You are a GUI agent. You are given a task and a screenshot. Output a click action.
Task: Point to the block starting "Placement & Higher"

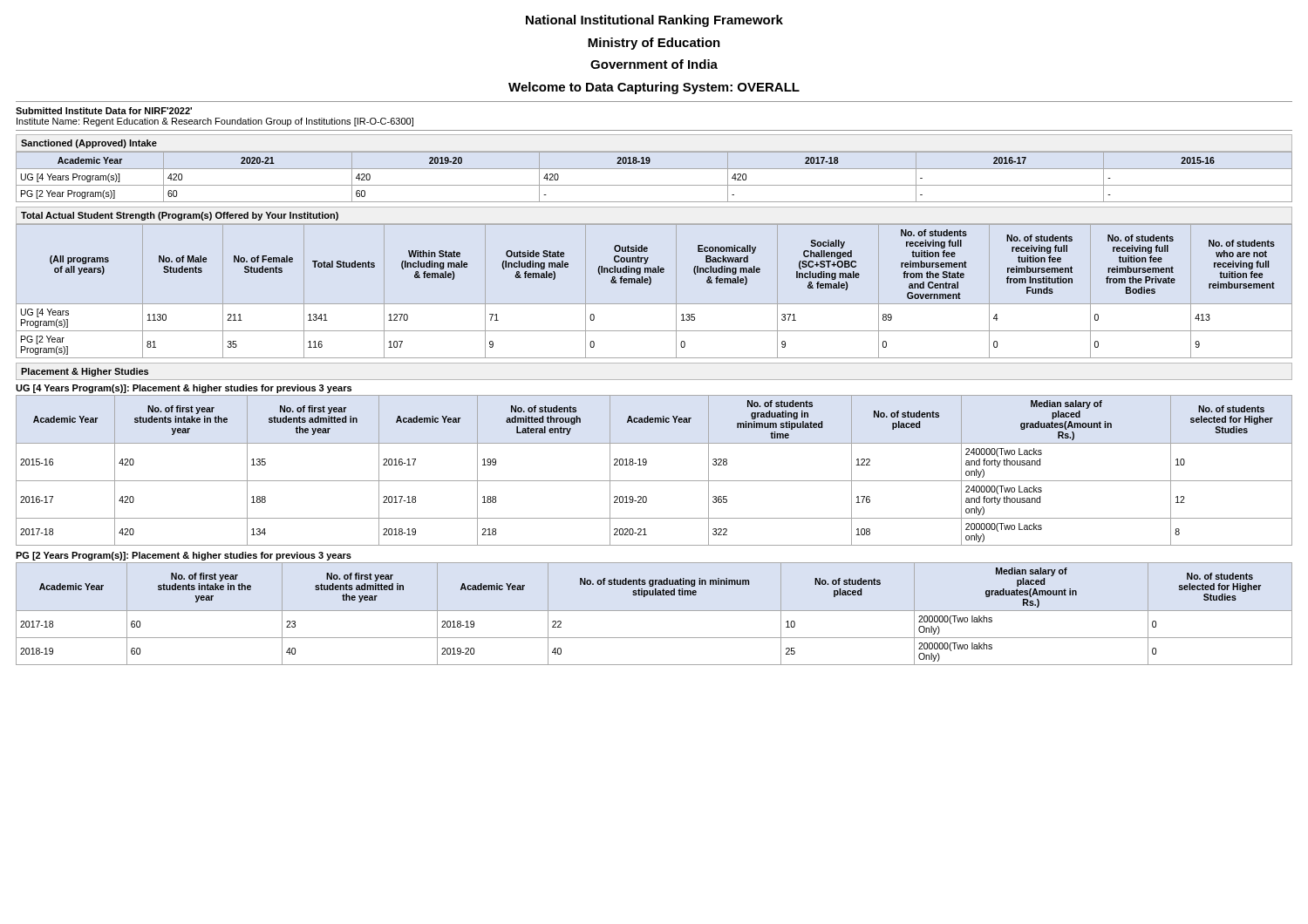[85, 371]
